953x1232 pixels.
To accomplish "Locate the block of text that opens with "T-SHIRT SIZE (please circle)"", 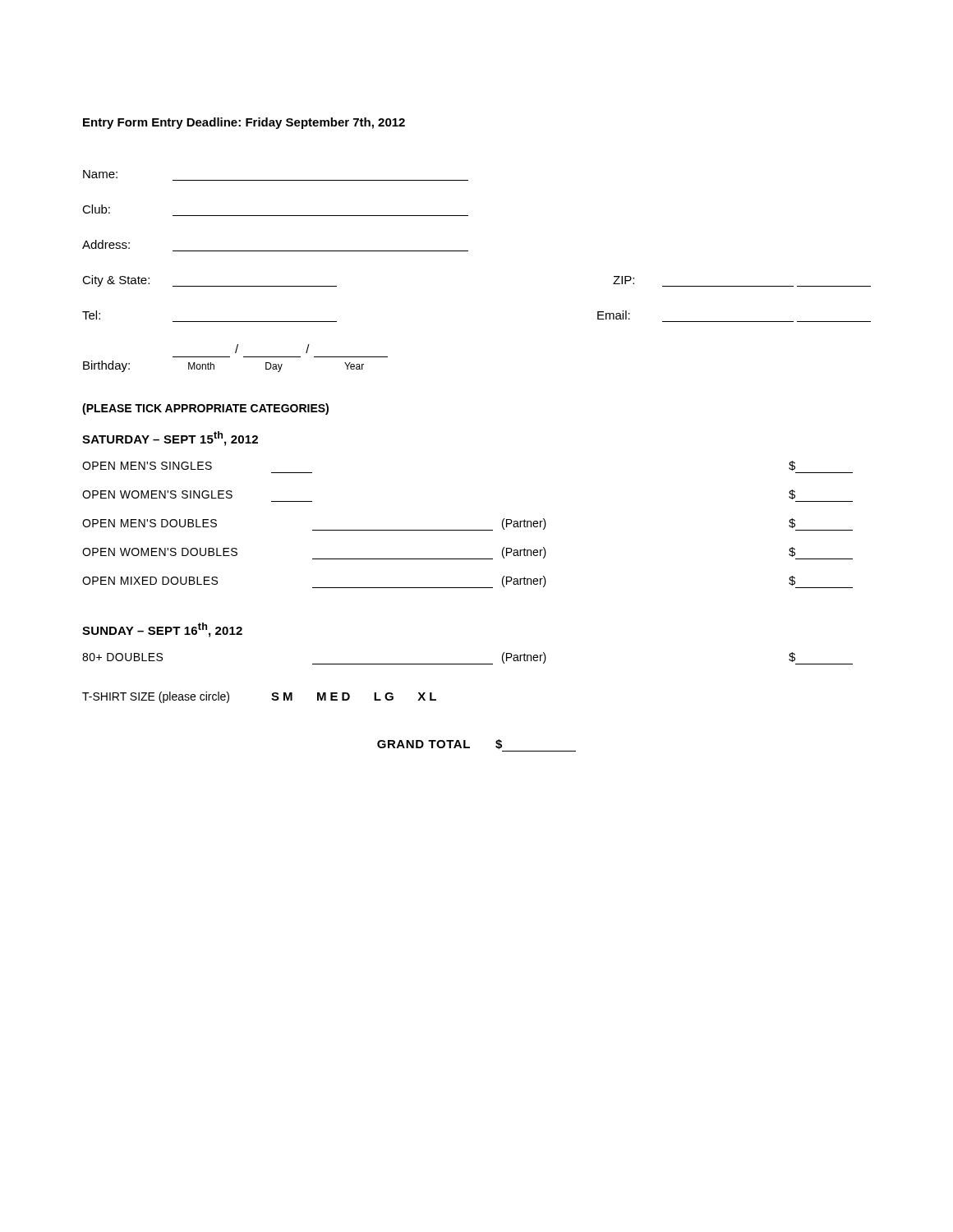I will click(x=261, y=696).
